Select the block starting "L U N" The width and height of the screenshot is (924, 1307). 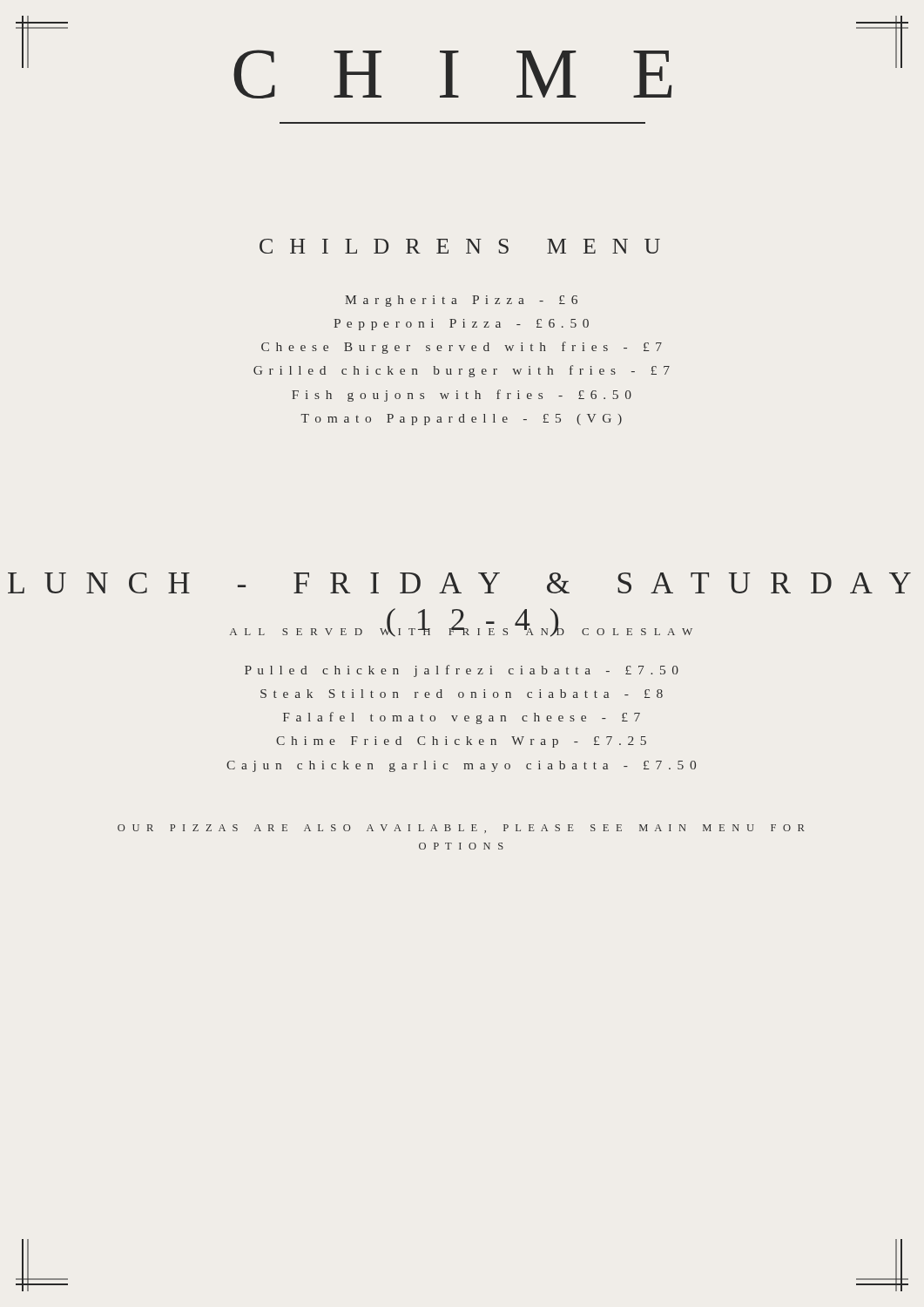tap(462, 601)
